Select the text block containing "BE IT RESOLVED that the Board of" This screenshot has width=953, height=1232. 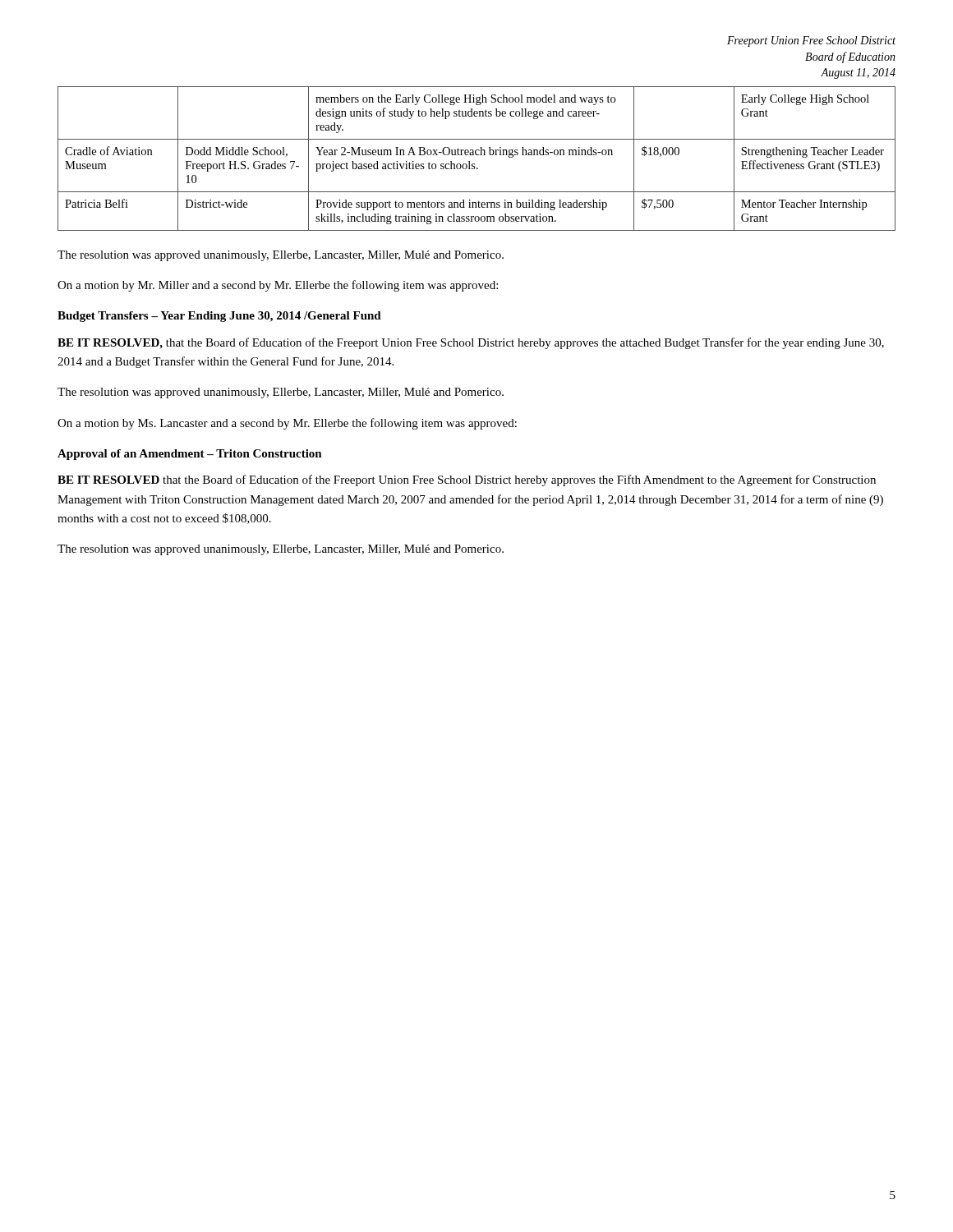(x=471, y=499)
